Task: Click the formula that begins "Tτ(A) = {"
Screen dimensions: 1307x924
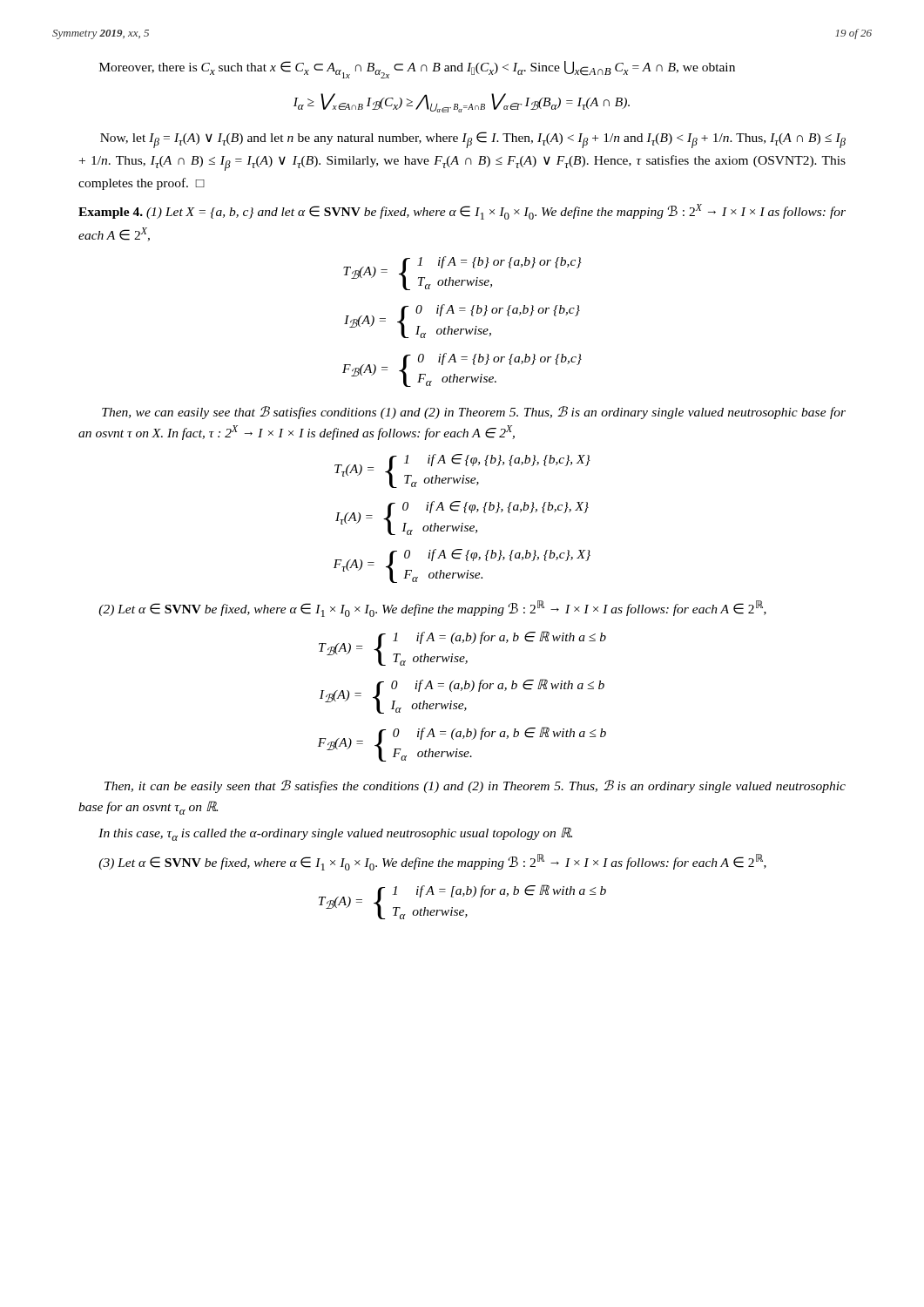Action: [x=462, y=470]
